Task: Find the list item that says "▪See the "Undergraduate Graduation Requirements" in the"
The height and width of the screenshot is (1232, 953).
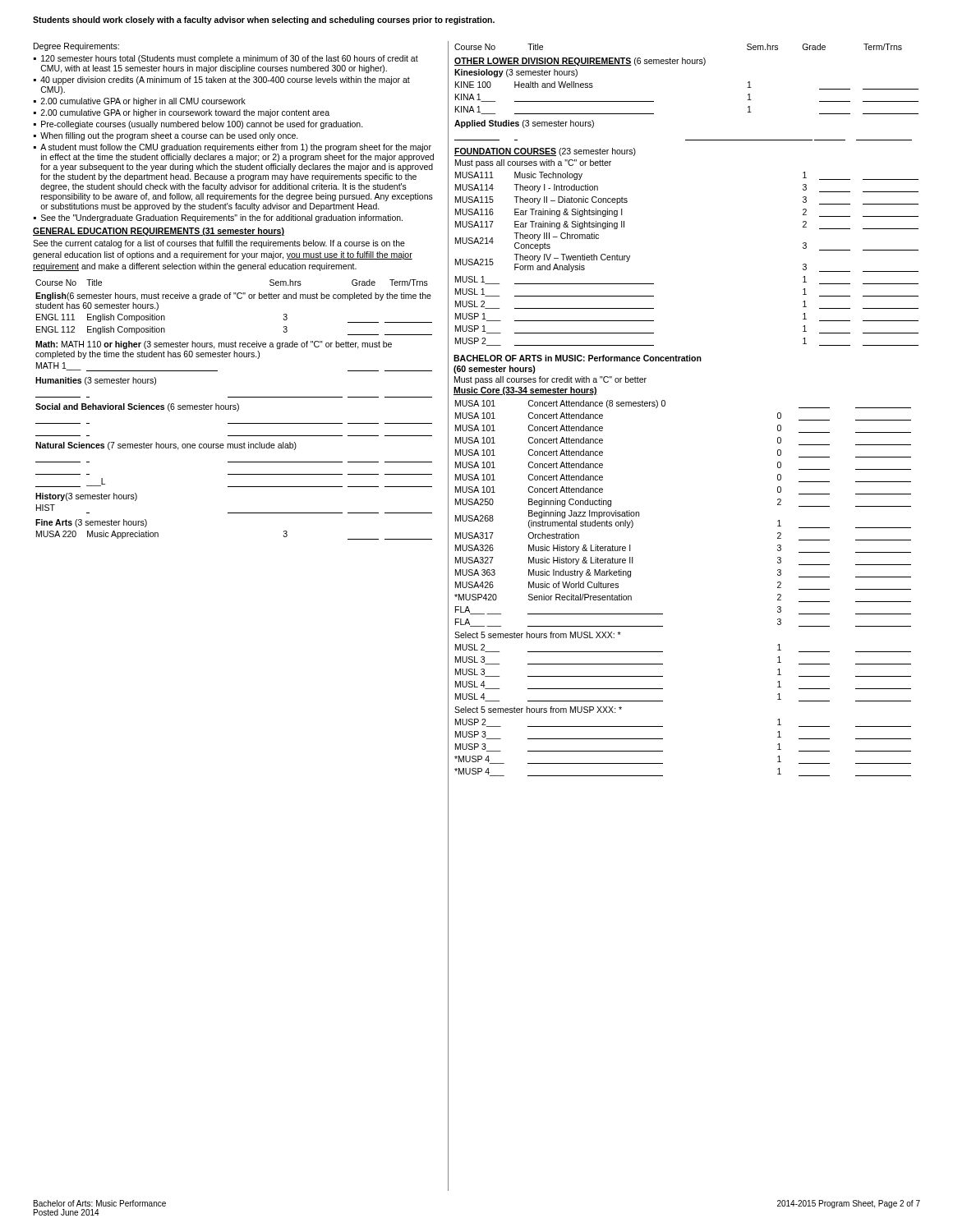Action: 218,218
